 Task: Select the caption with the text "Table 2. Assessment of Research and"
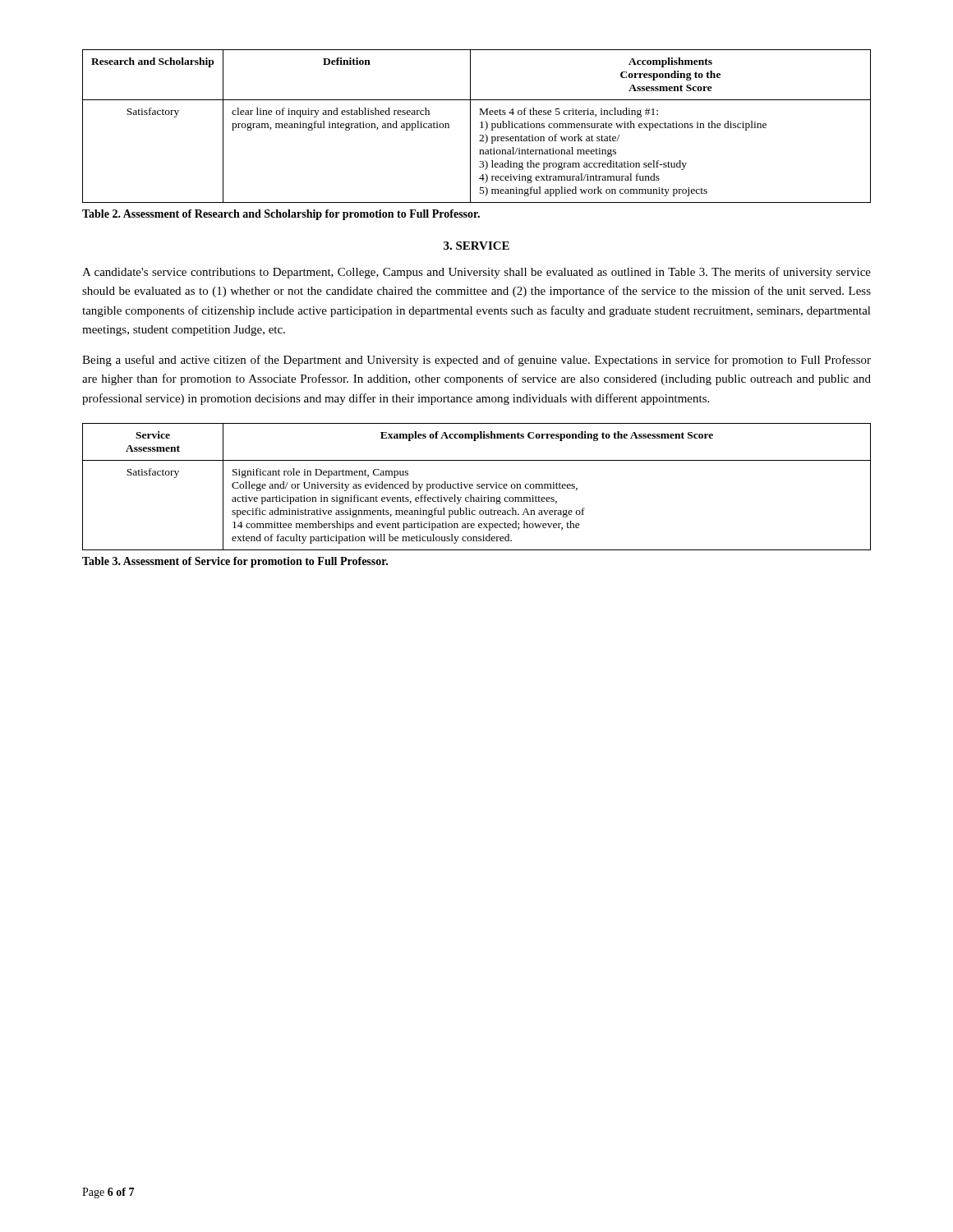coord(281,214)
